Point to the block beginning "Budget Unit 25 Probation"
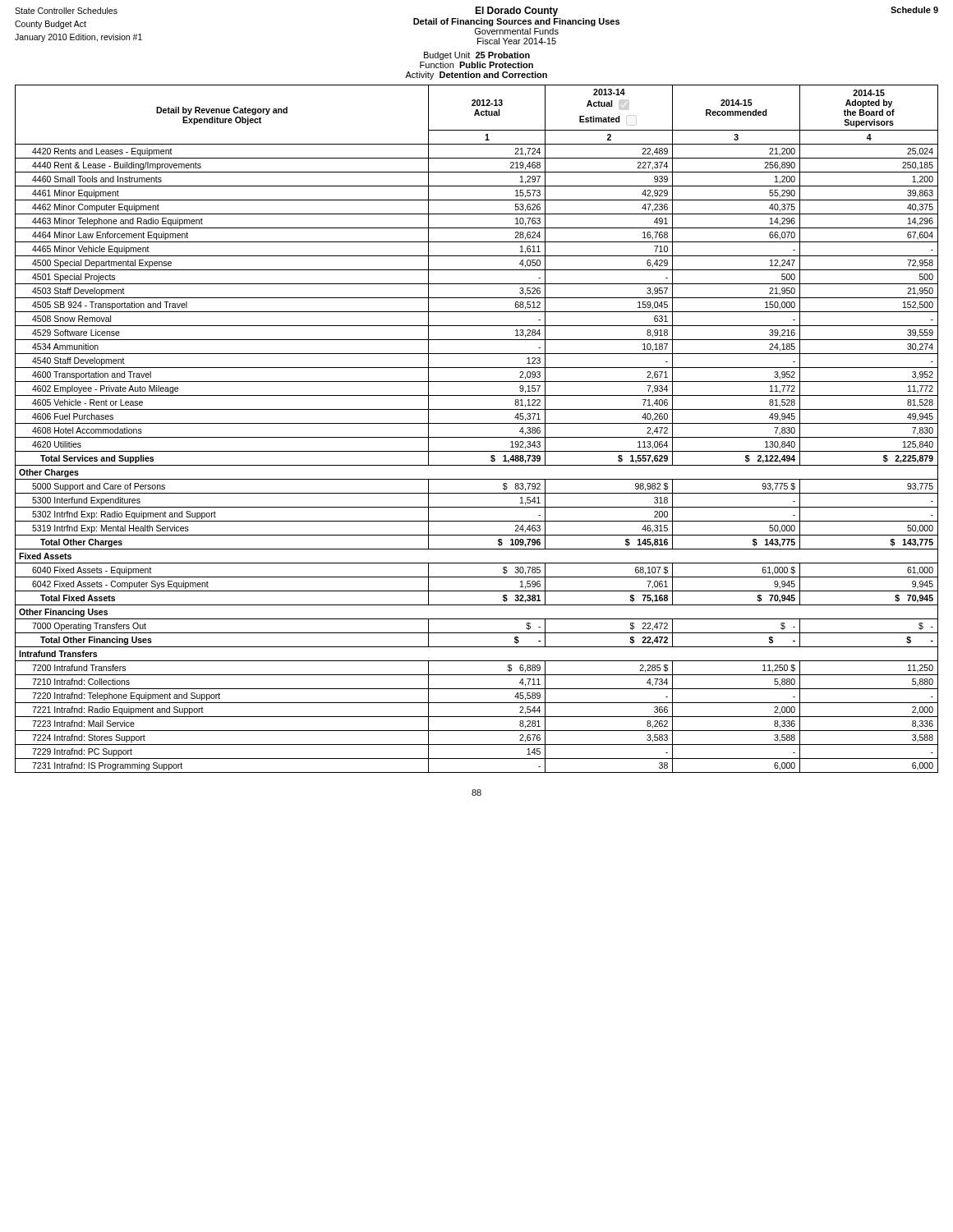The image size is (953, 1232). (x=476, y=65)
